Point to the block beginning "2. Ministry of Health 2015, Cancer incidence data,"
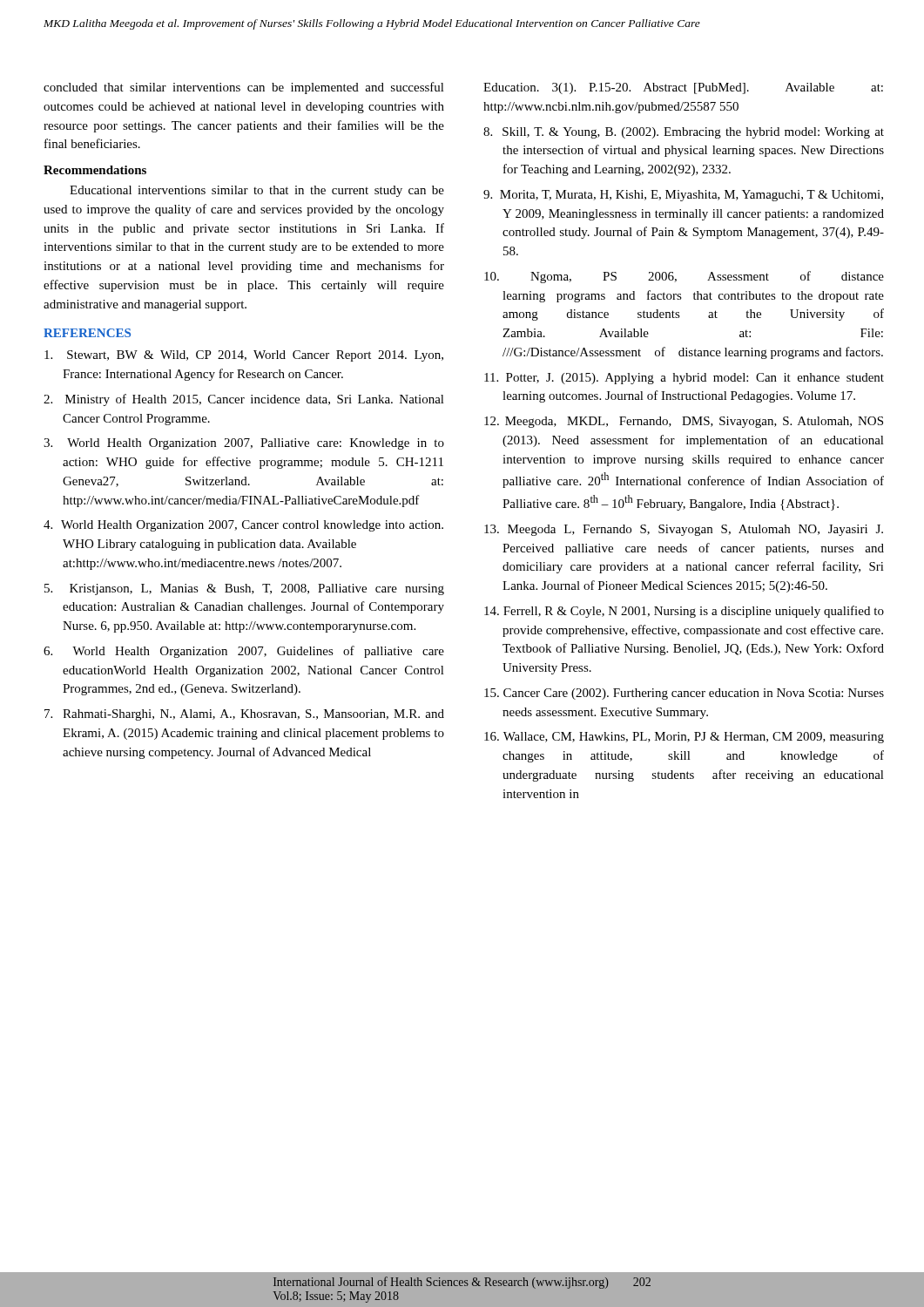 pyautogui.click(x=244, y=409)
